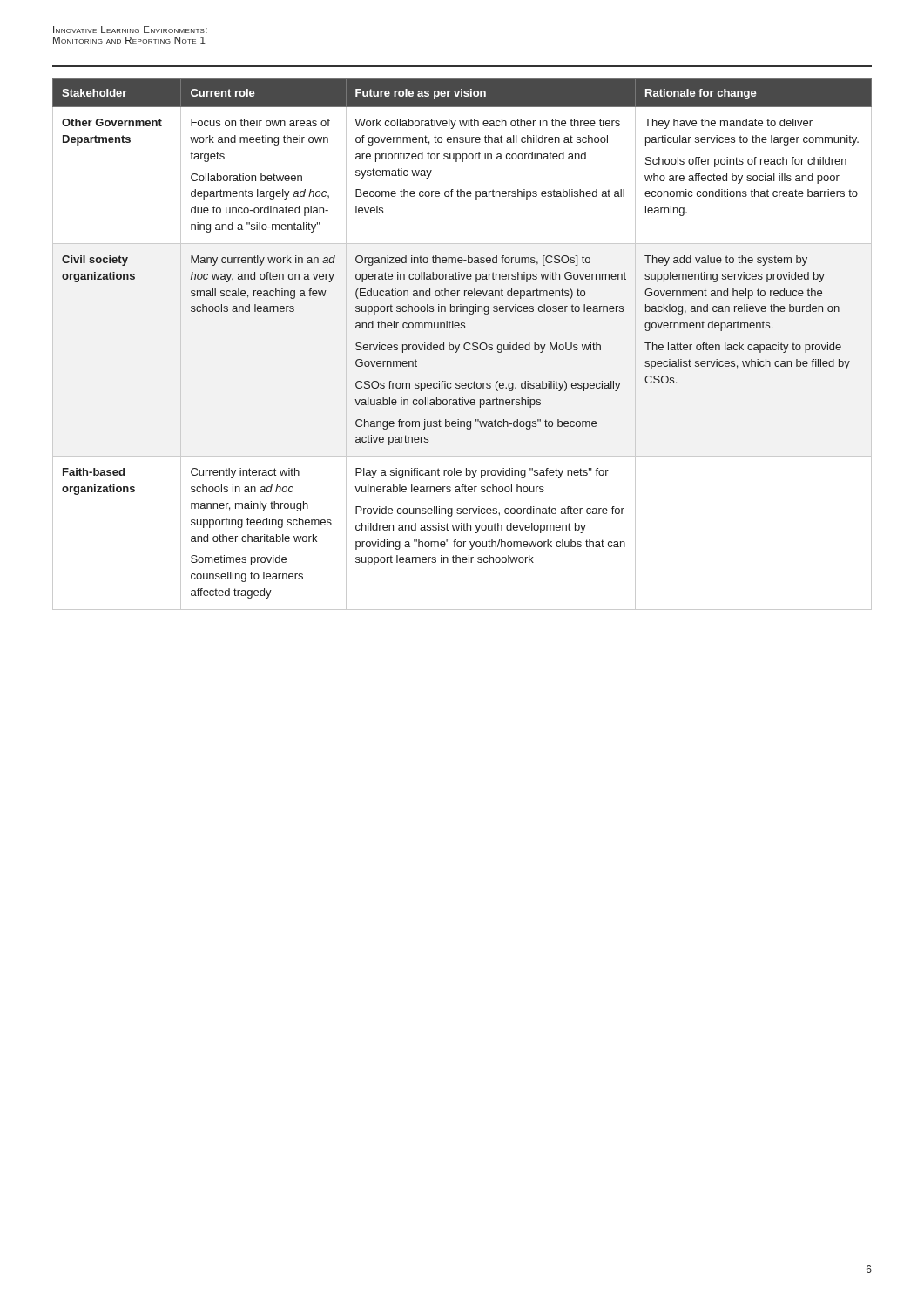Find the table
This screenshot has height=1307, width=924.
pyautogui.click(x=462, y=344)
